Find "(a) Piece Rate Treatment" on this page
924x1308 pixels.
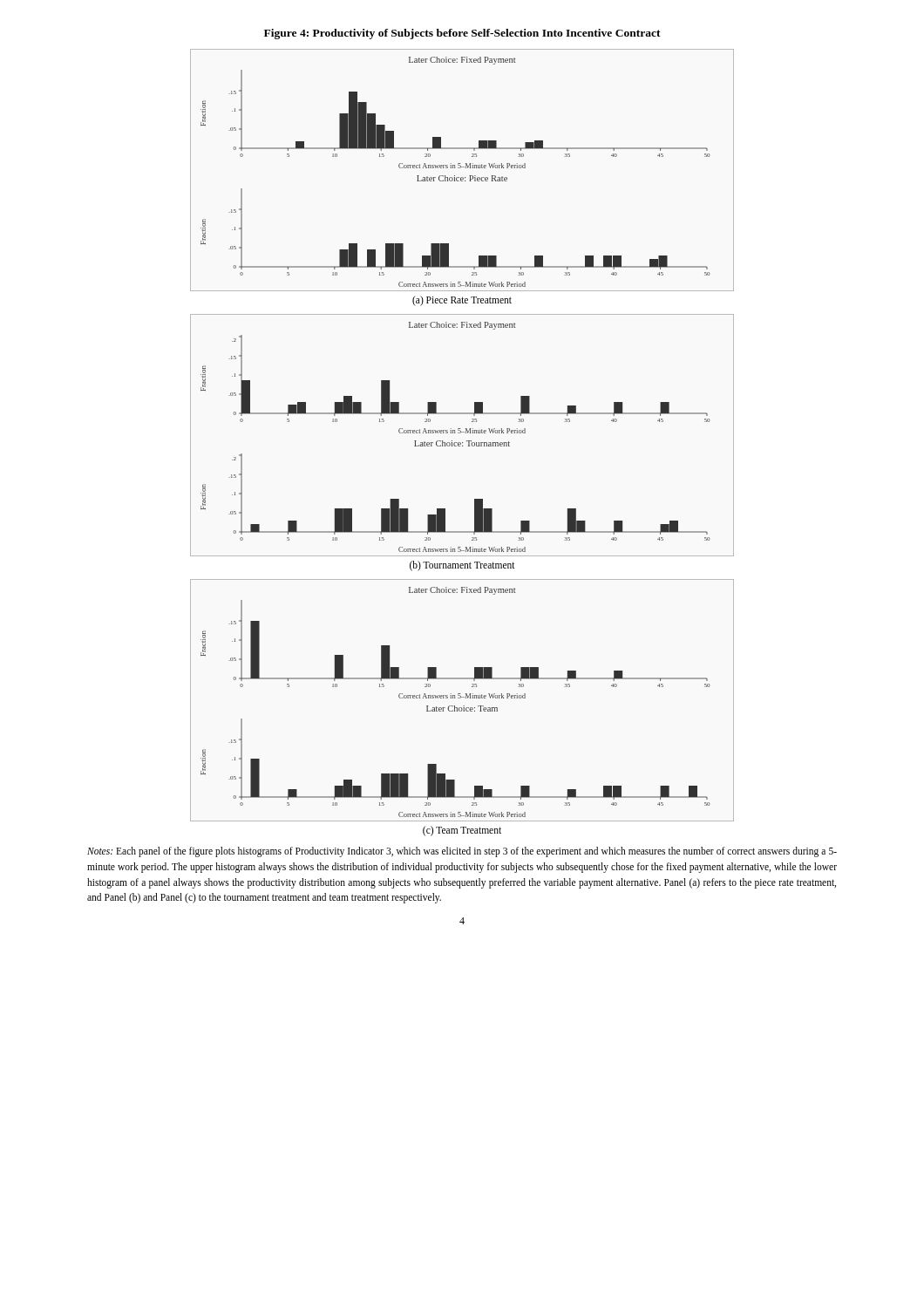pyautogui.click(x=462, y=300)
